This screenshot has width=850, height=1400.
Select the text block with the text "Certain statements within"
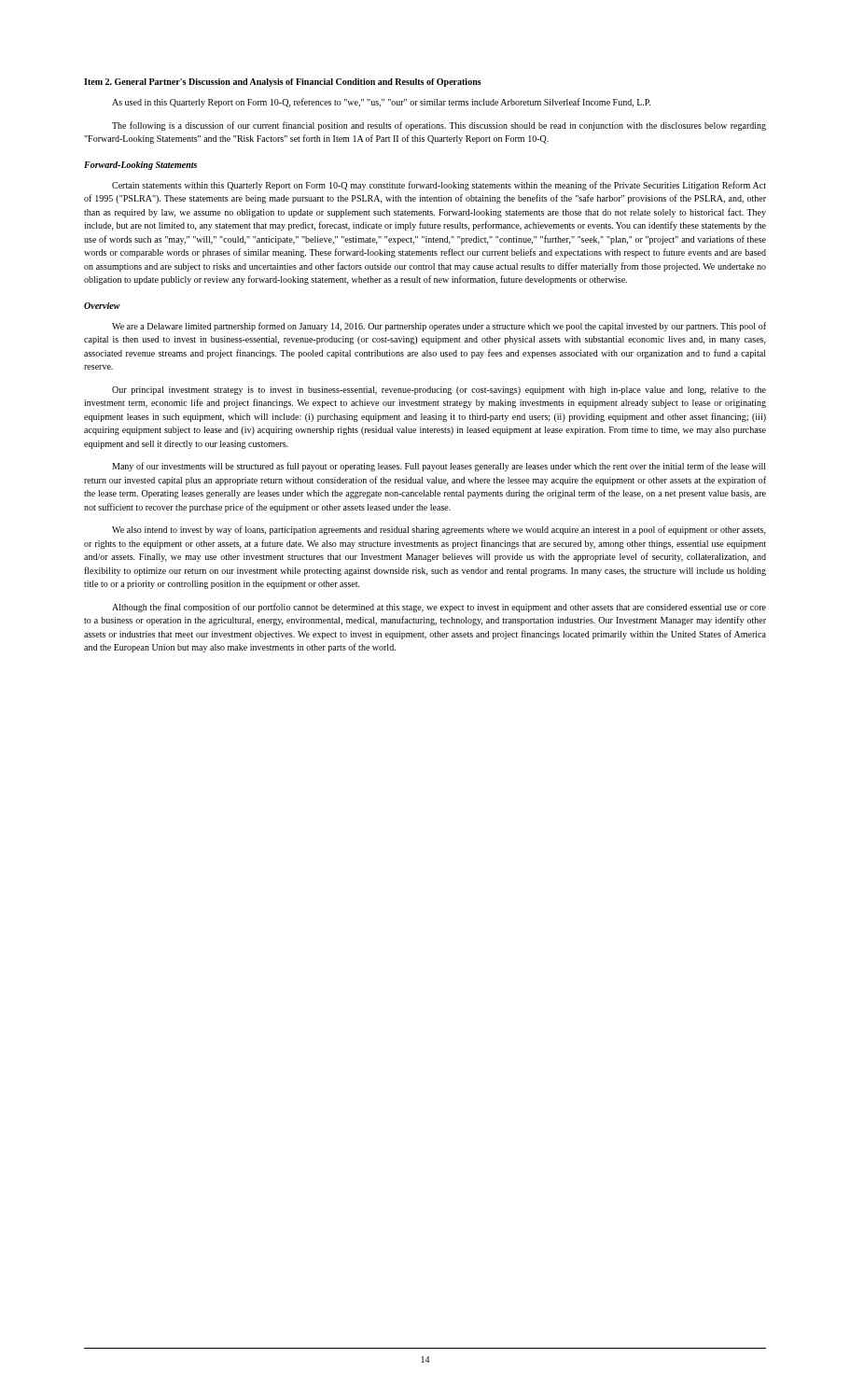[425, 233]
